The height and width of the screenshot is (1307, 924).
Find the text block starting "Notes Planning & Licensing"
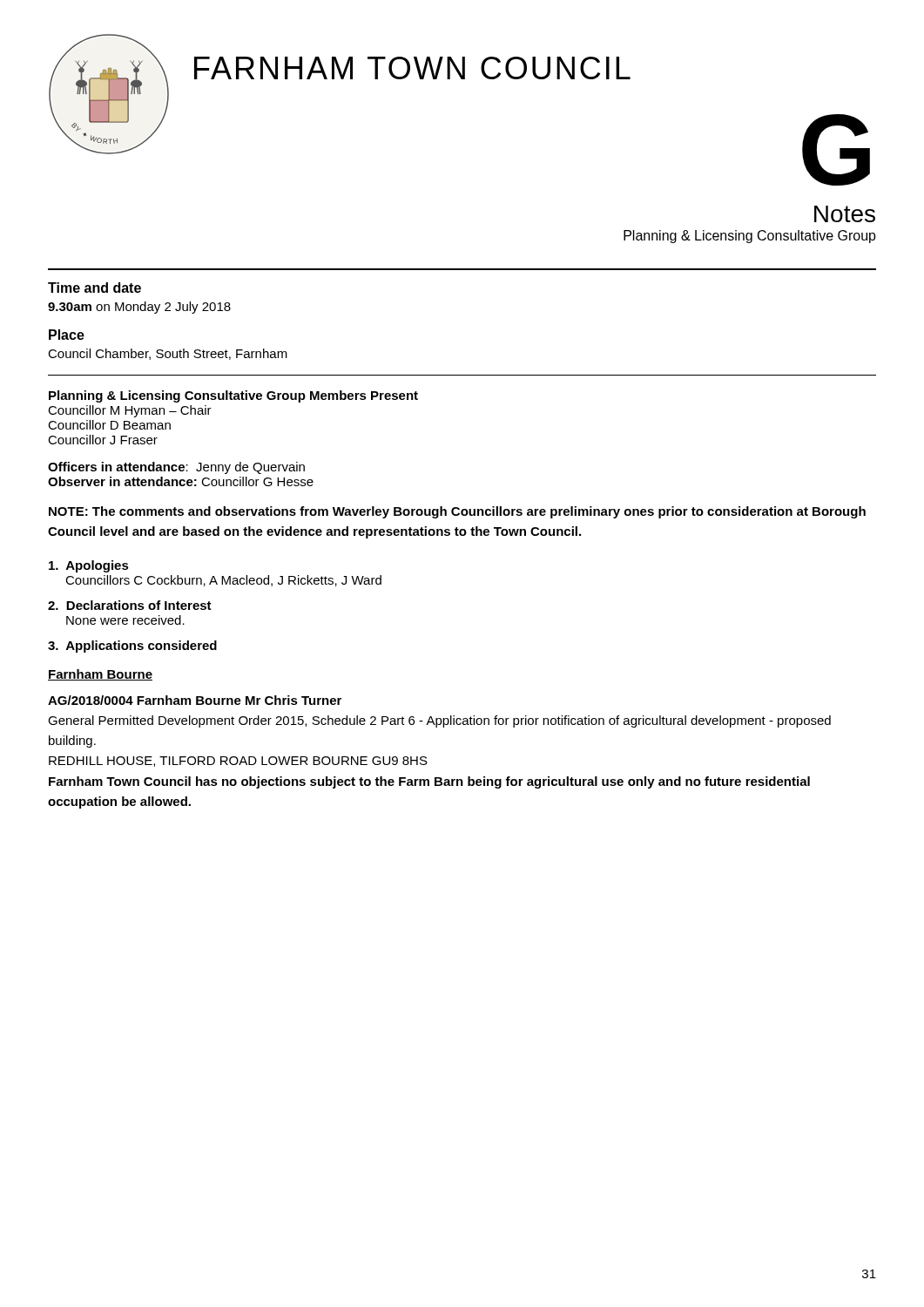(x=749, y=222)
